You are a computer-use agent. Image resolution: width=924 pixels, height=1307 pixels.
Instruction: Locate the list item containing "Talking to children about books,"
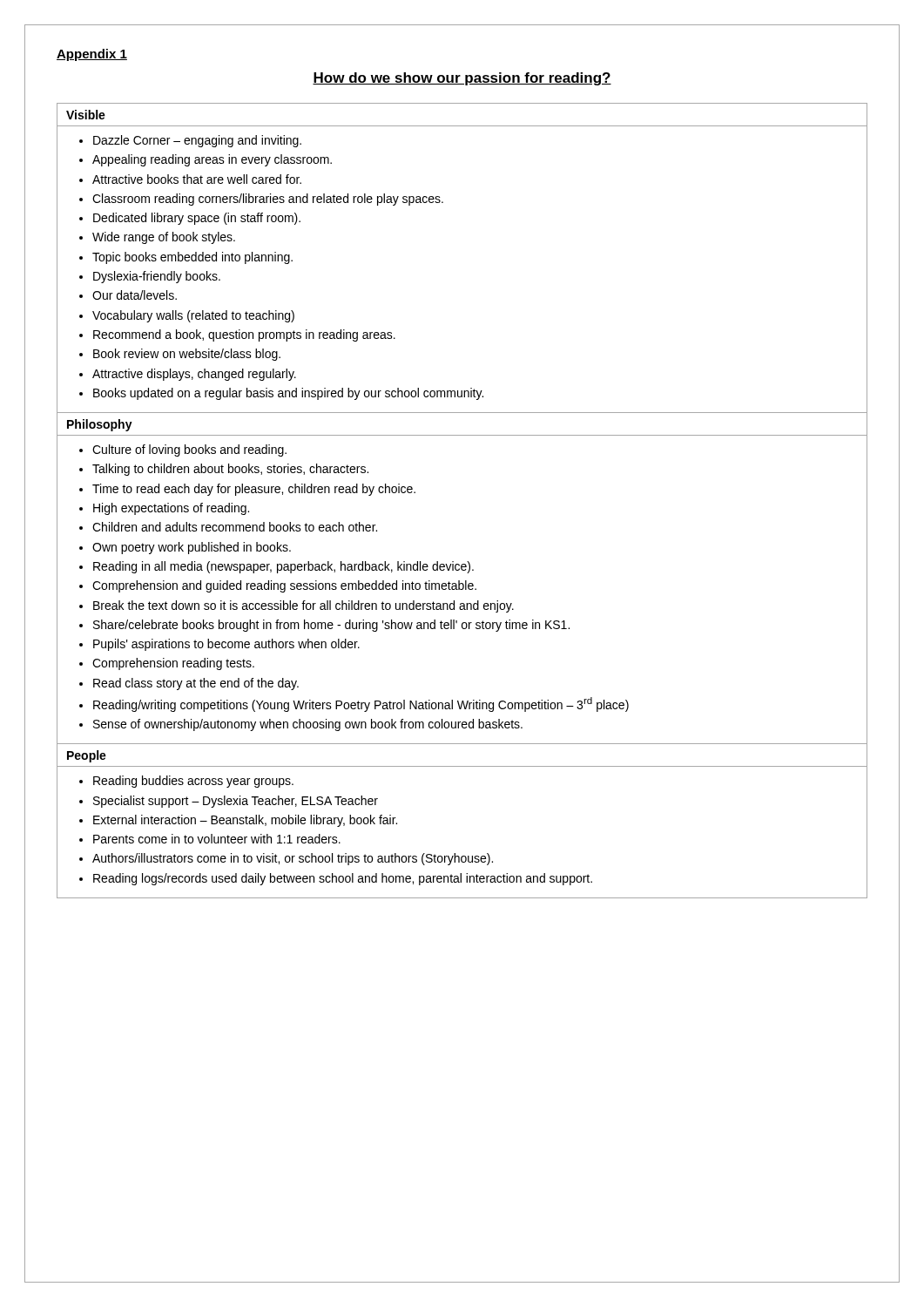pos(231,469)
